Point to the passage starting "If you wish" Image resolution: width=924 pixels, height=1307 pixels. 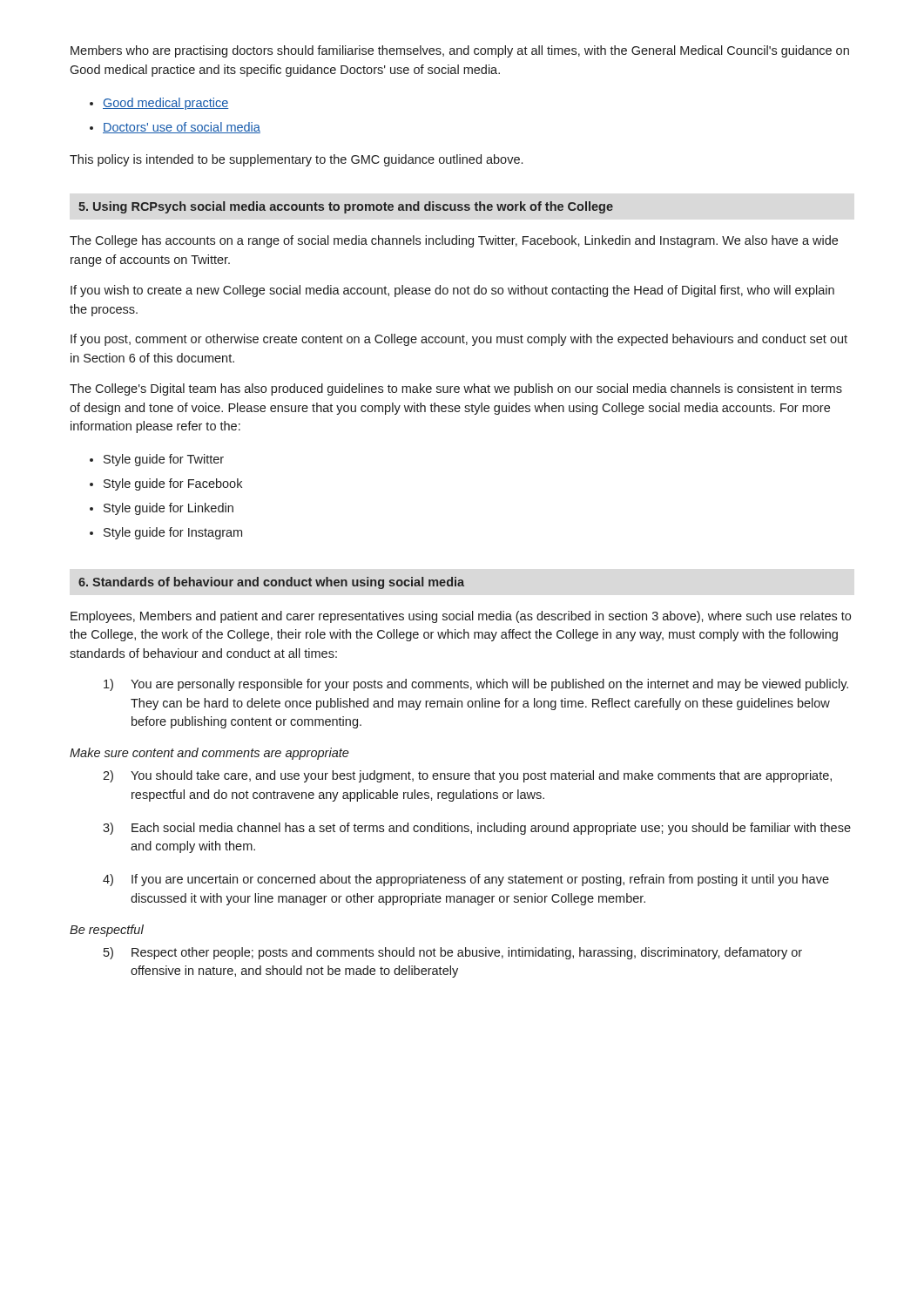coord(452,300)
